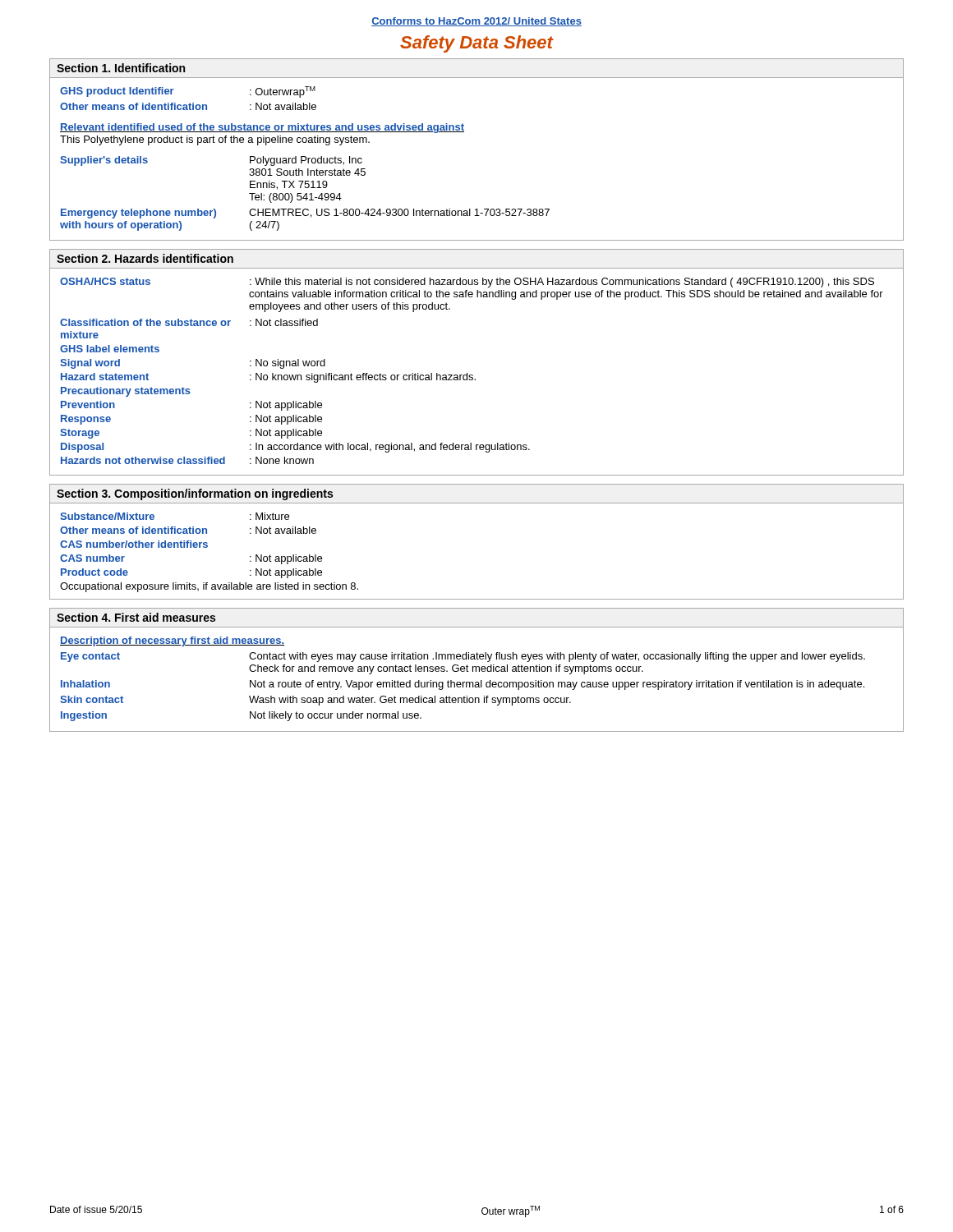Click on the section header that says "Section 3. Composition/information on"
Viewport: 953px width, 1232px height.
coord(195,494)
